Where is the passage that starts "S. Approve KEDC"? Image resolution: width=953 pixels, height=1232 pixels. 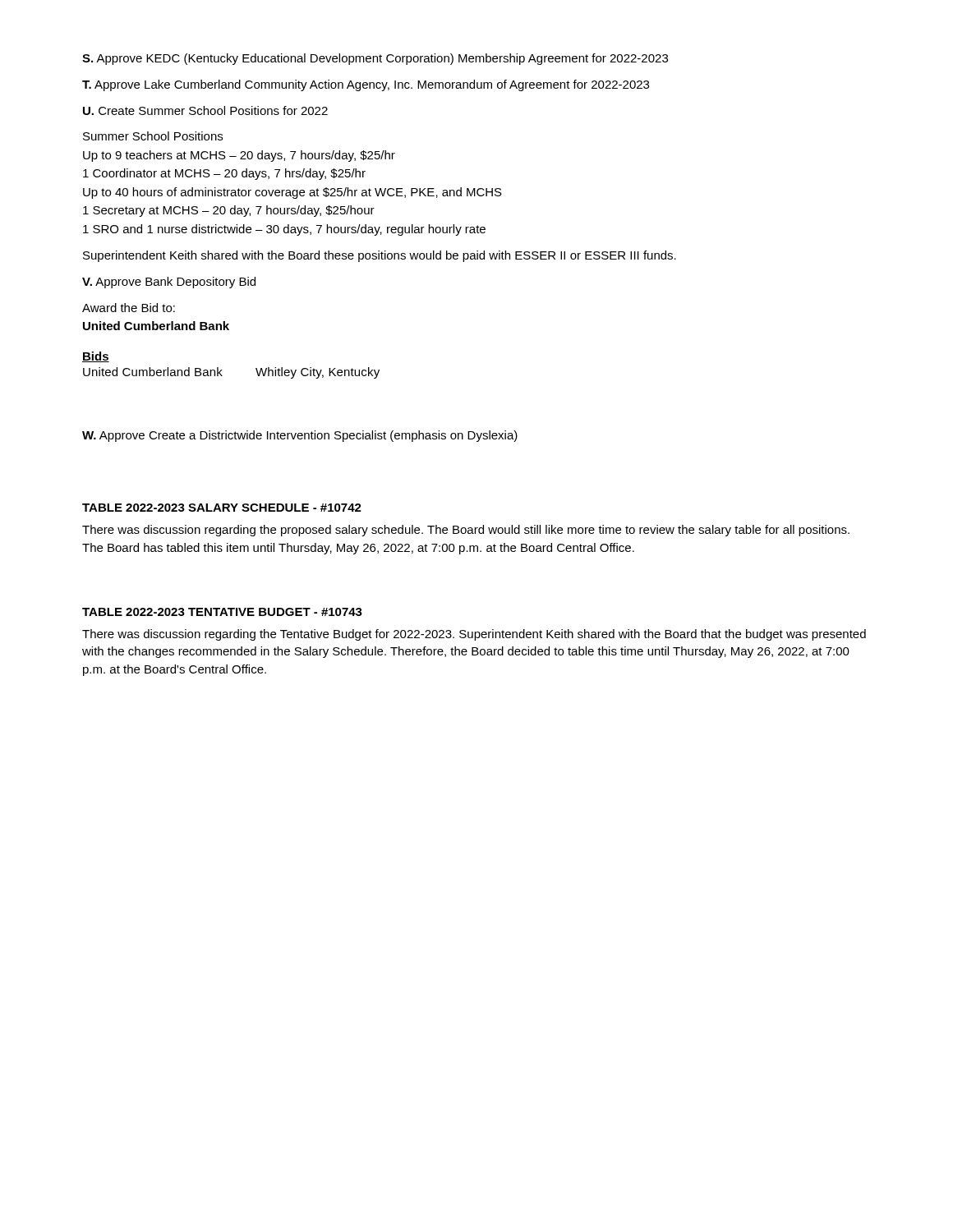476,58
